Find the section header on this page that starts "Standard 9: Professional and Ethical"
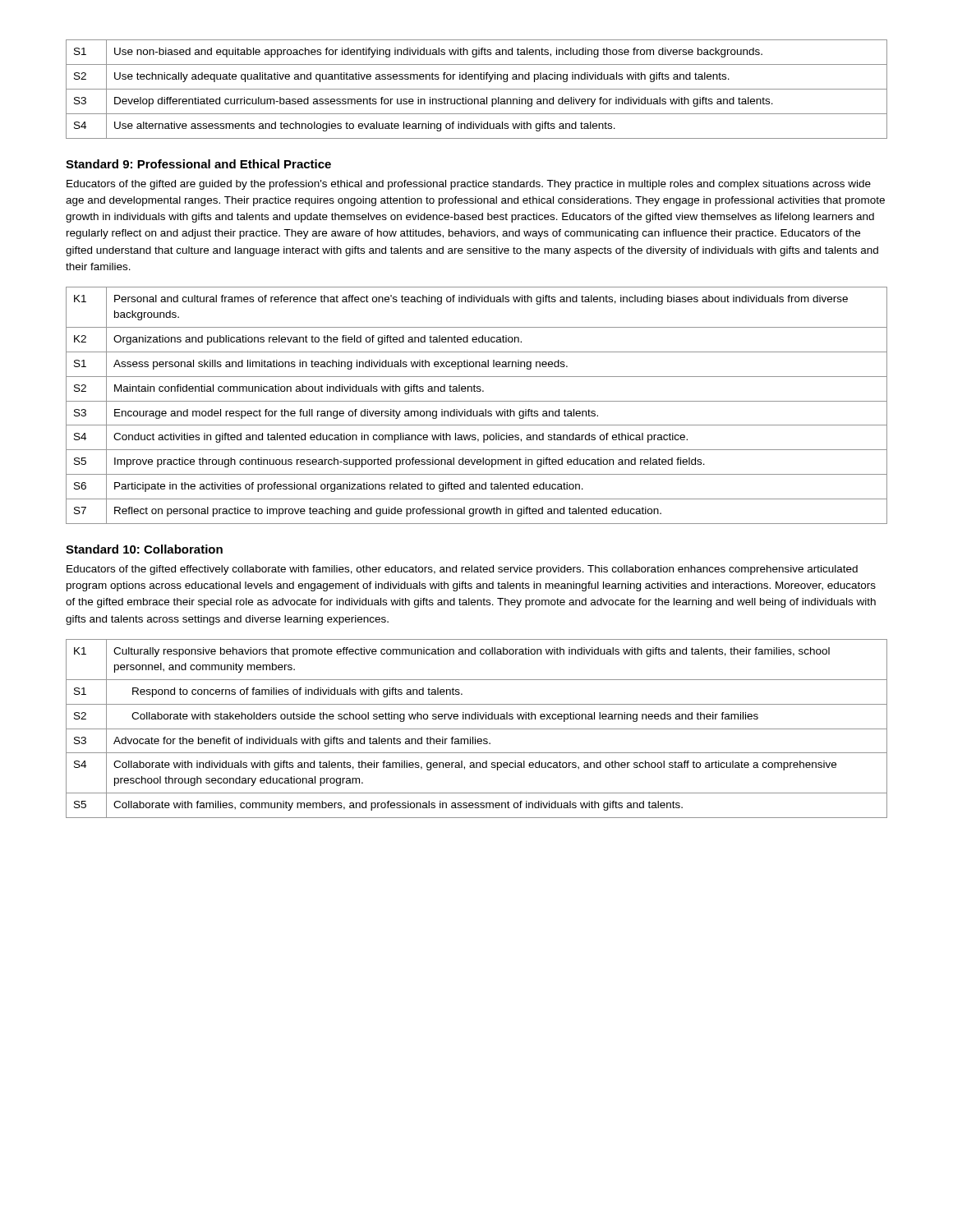This screenshot has width=953, height=1232. click(199, 163)
